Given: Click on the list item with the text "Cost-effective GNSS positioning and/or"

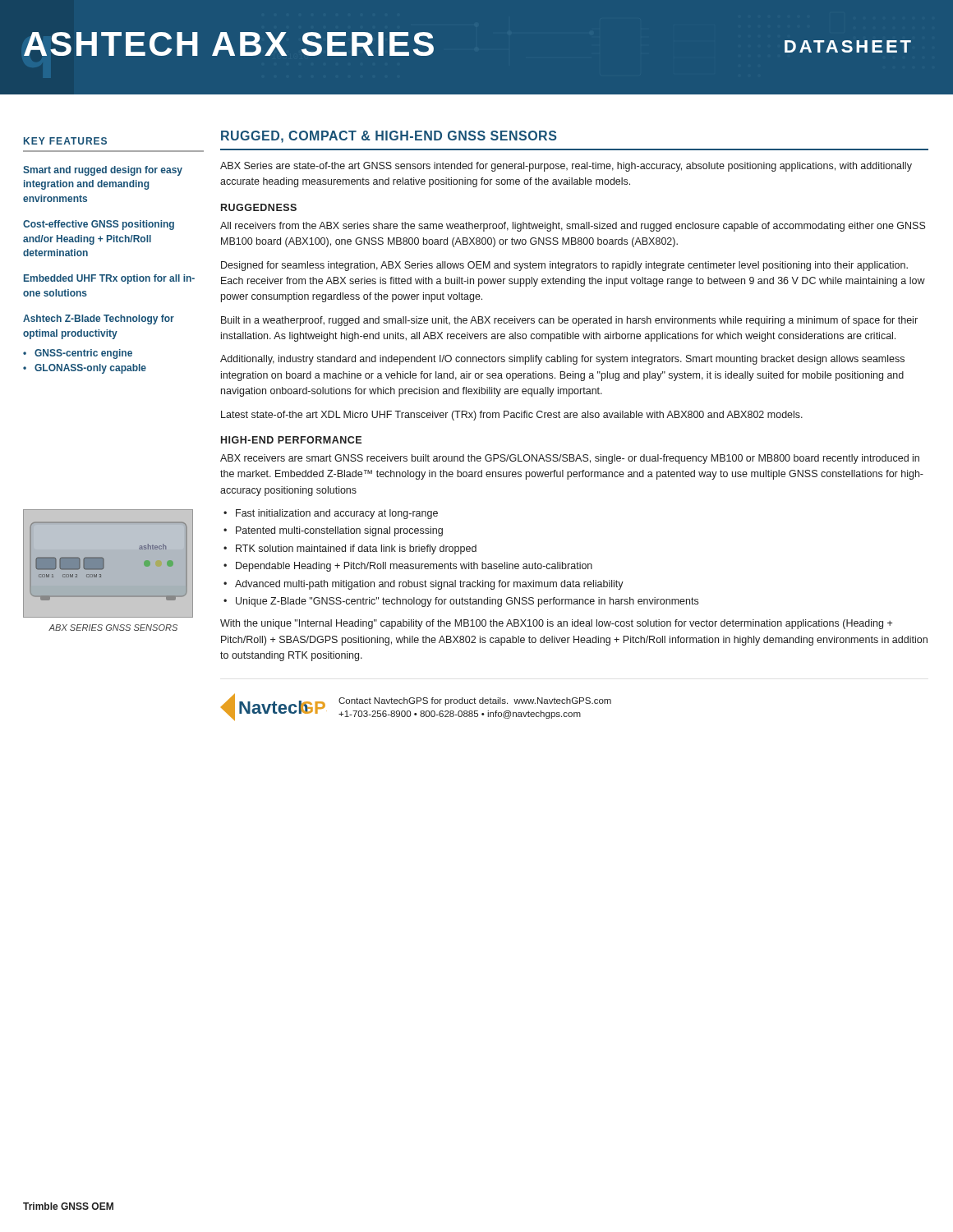Looking at the screenshot, I should 99,239.
